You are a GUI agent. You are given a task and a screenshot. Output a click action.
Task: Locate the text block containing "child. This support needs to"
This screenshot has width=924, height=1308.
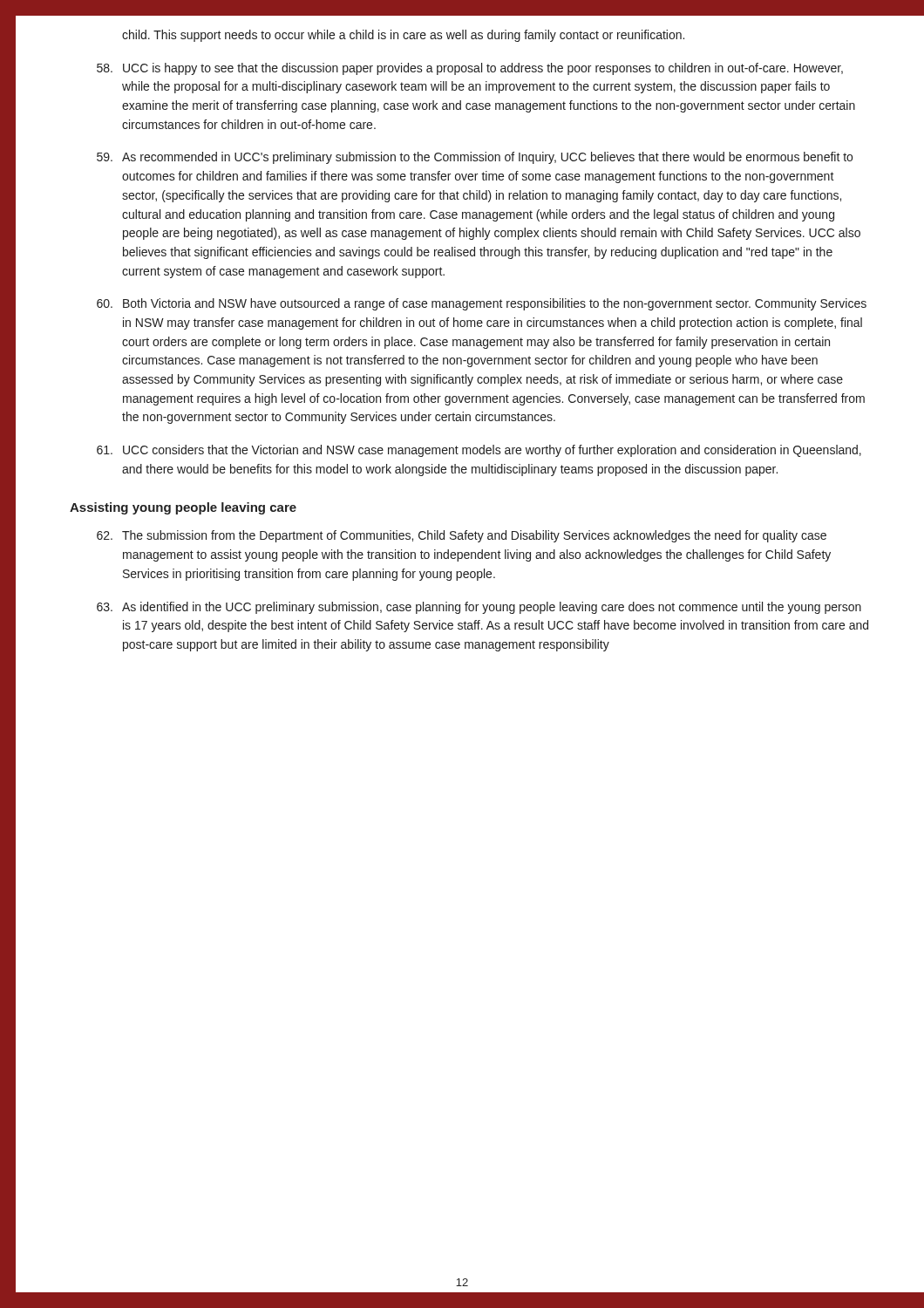[404, 35]
